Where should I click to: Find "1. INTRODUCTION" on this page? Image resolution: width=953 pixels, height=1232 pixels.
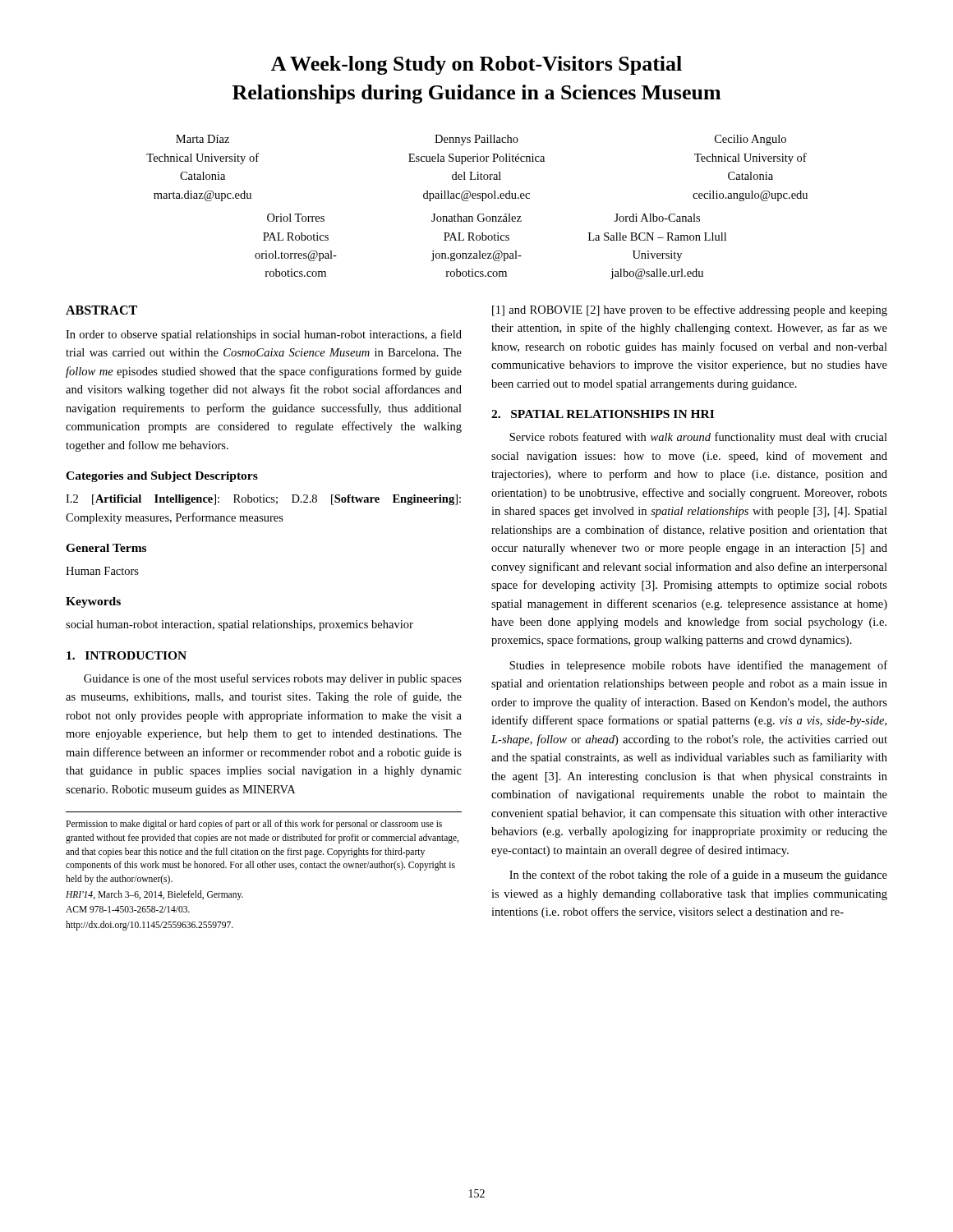(x=126, y=655)
